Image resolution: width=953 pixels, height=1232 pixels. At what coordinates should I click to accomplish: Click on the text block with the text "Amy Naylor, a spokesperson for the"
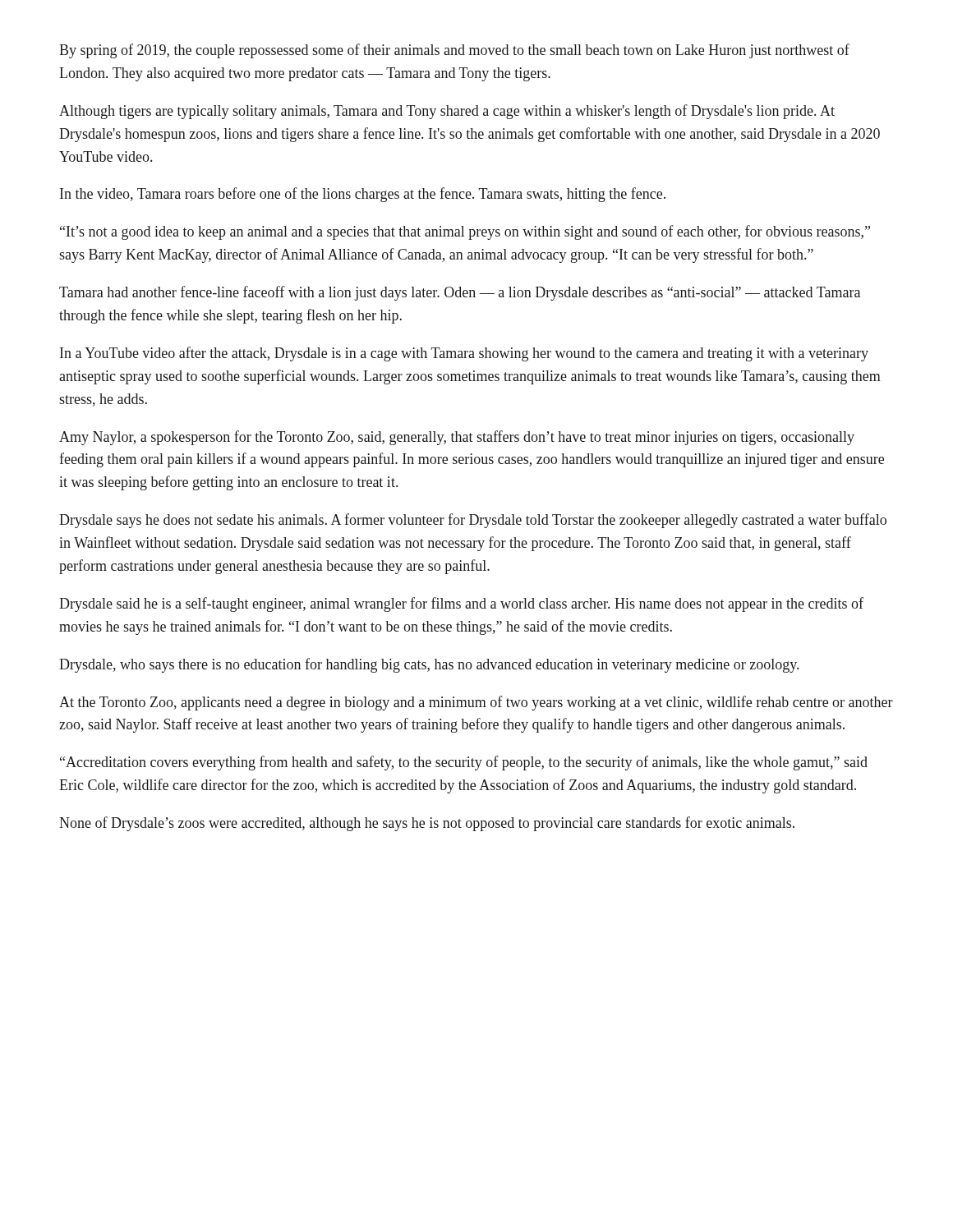pyautogui.click(x=472, y=459)
